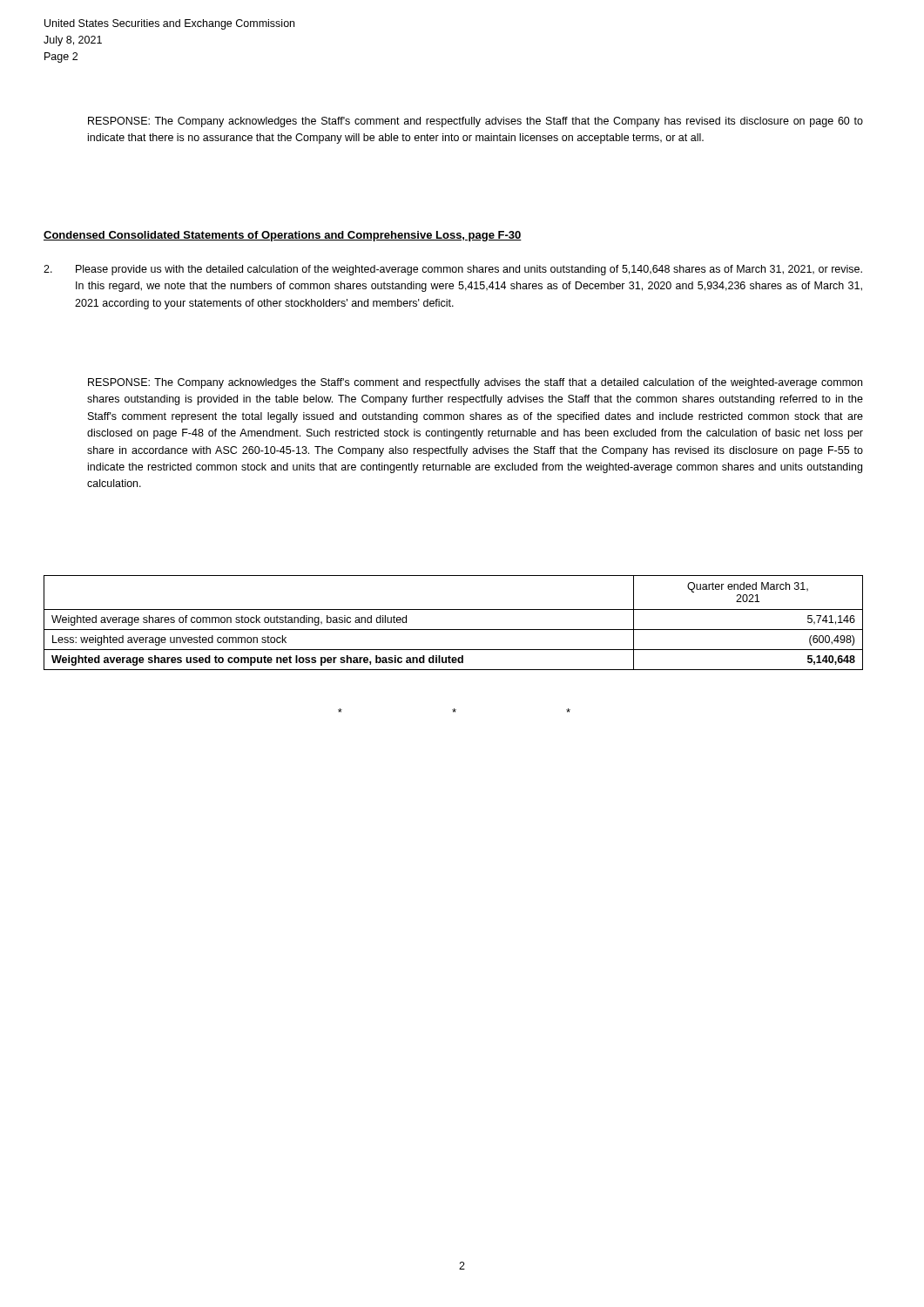Viewport: 924px width, 1307px height.
Task: Find the text that says "* *"
Action: click(462, 712)
